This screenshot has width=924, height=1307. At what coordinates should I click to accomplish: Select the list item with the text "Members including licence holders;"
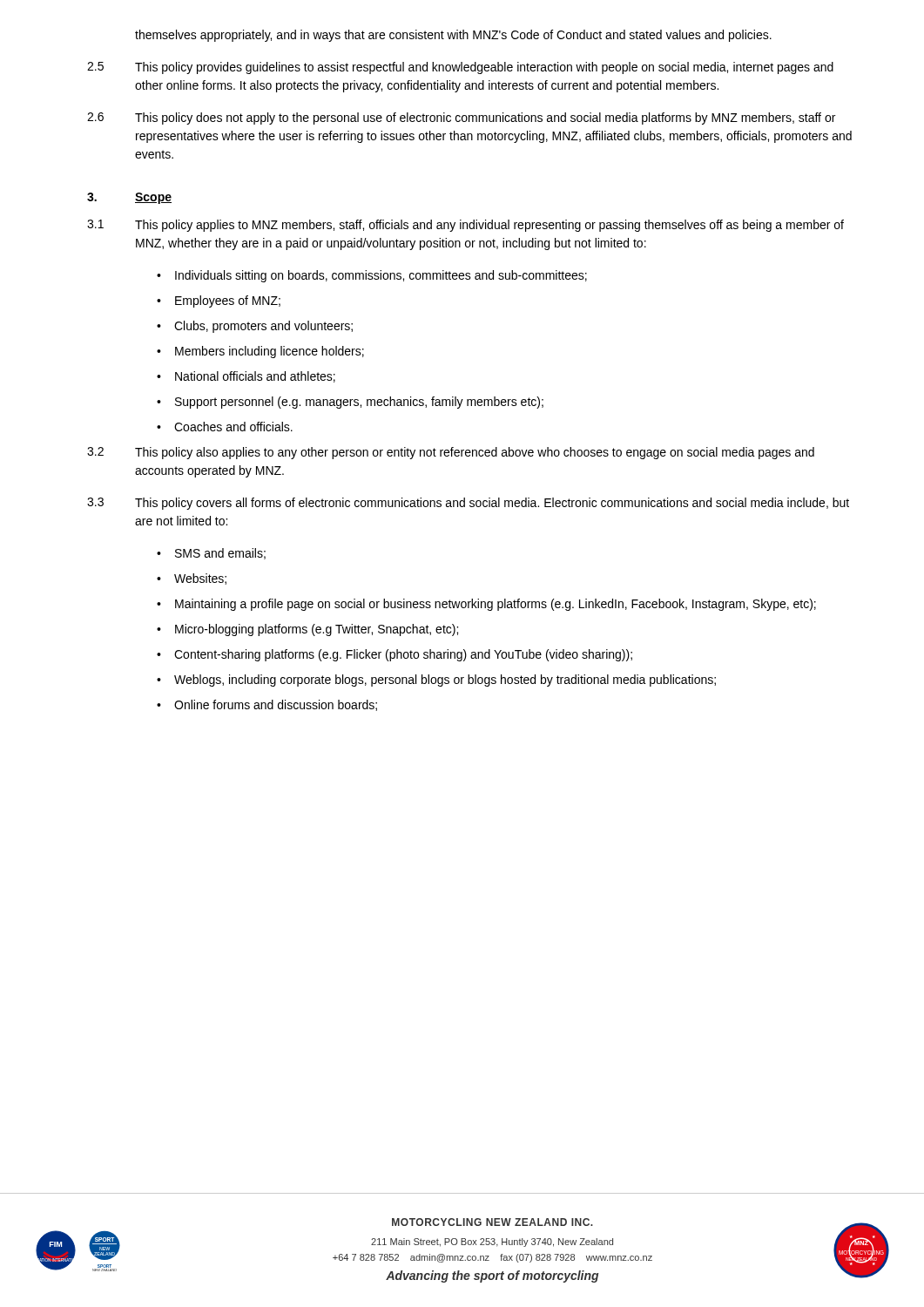269,351
